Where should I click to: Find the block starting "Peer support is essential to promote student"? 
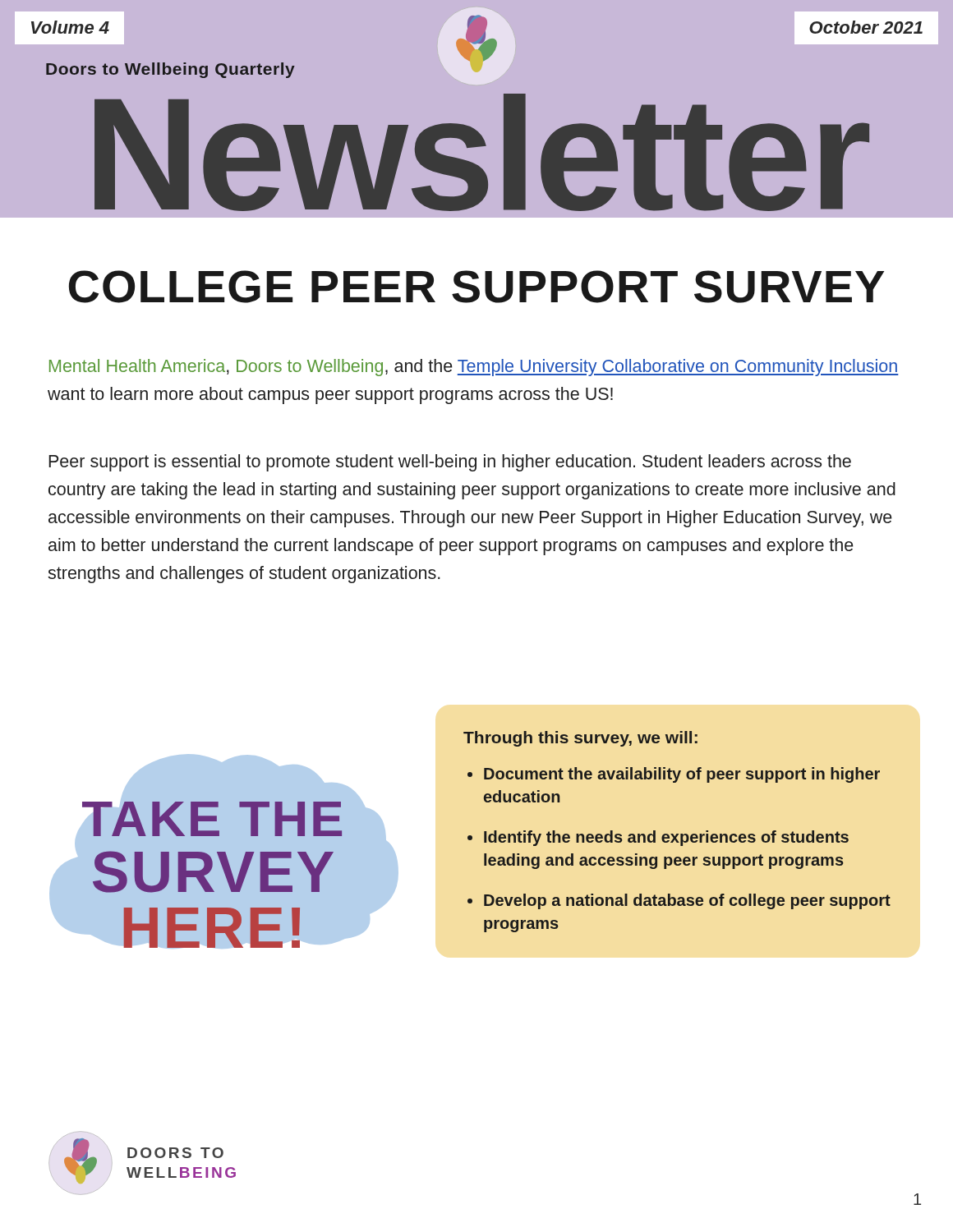click(x=472, y=517)
